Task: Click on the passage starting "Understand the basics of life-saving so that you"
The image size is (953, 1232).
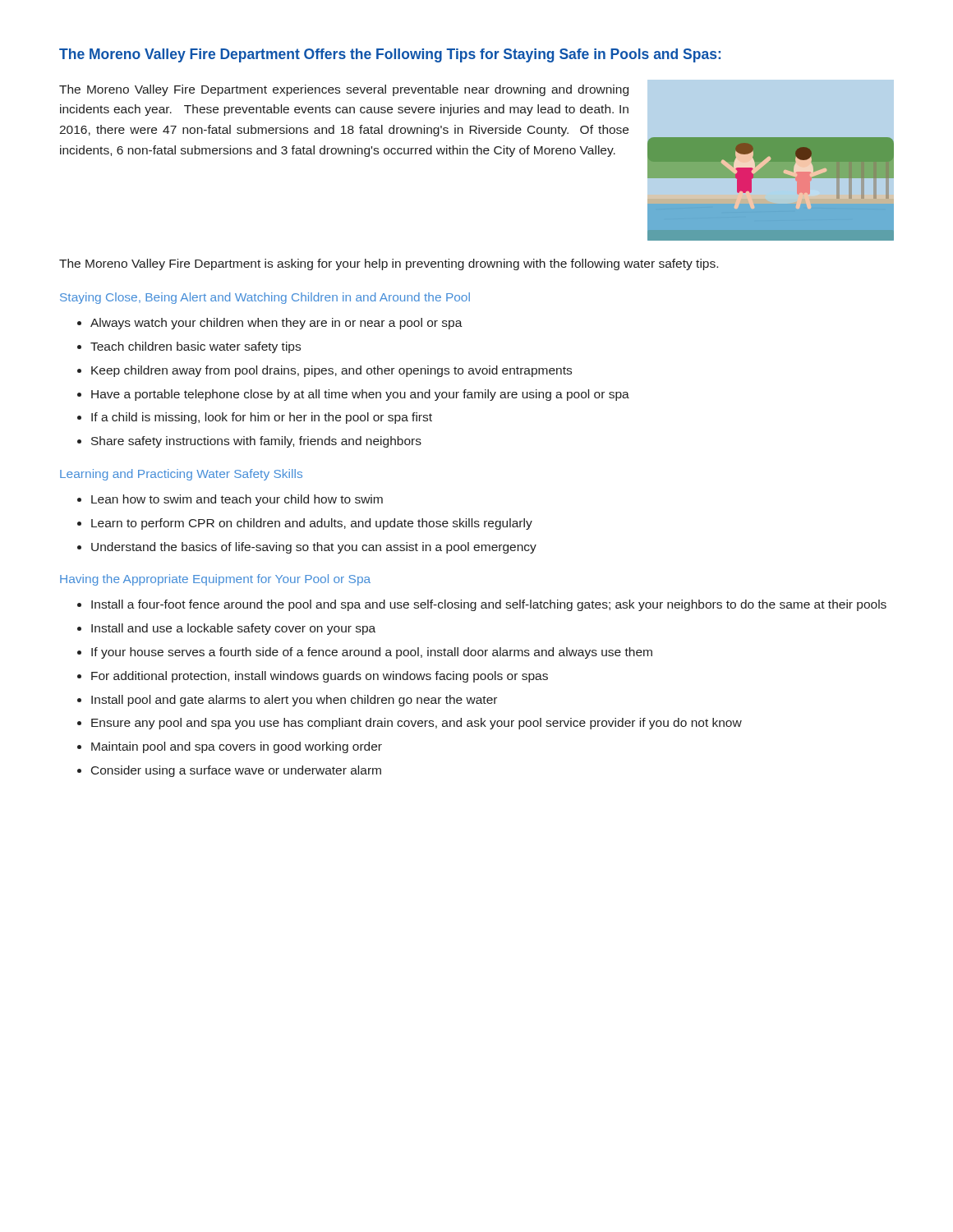Action: 313,546
